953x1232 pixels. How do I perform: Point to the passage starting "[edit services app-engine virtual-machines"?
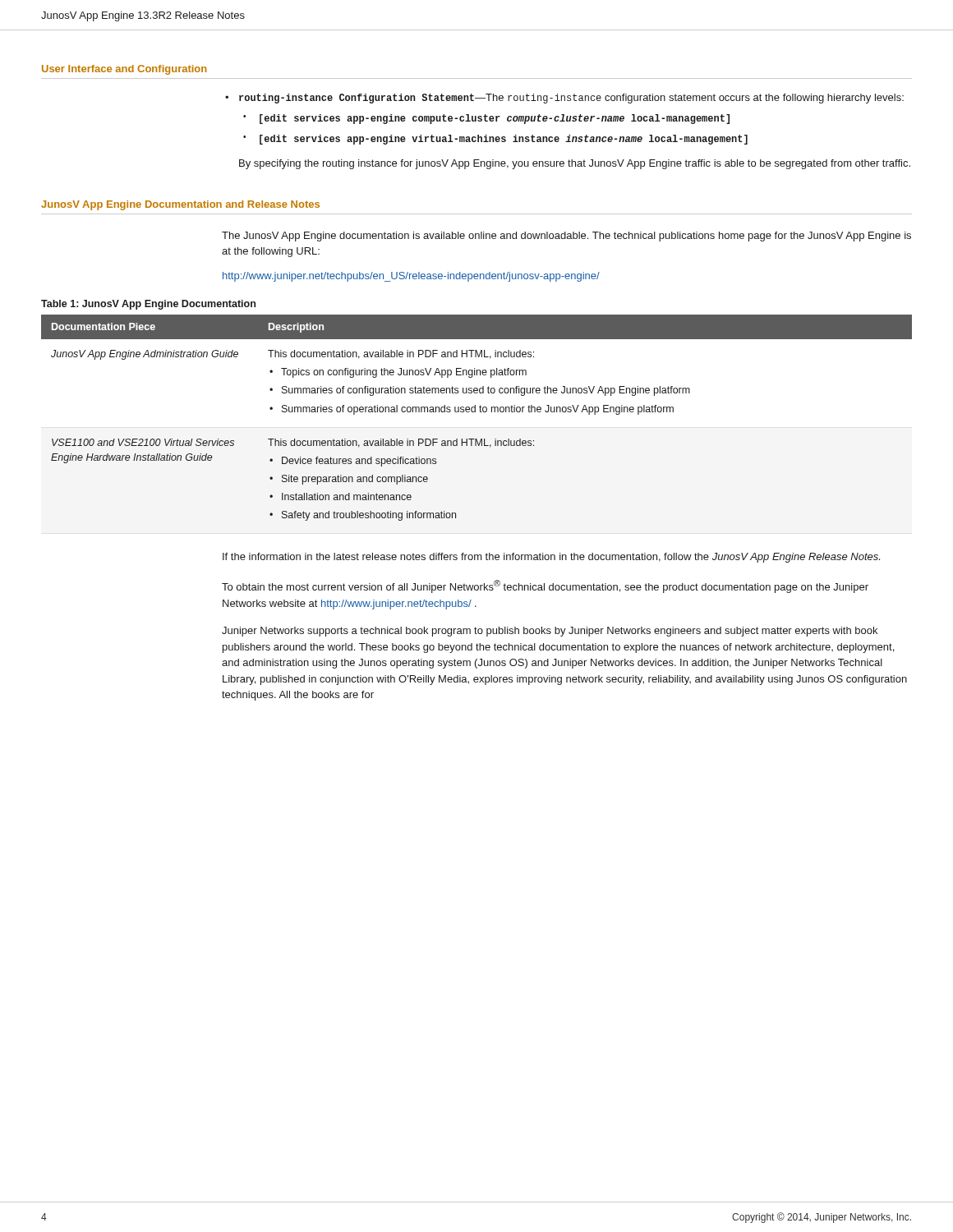[x=504, y=139]
